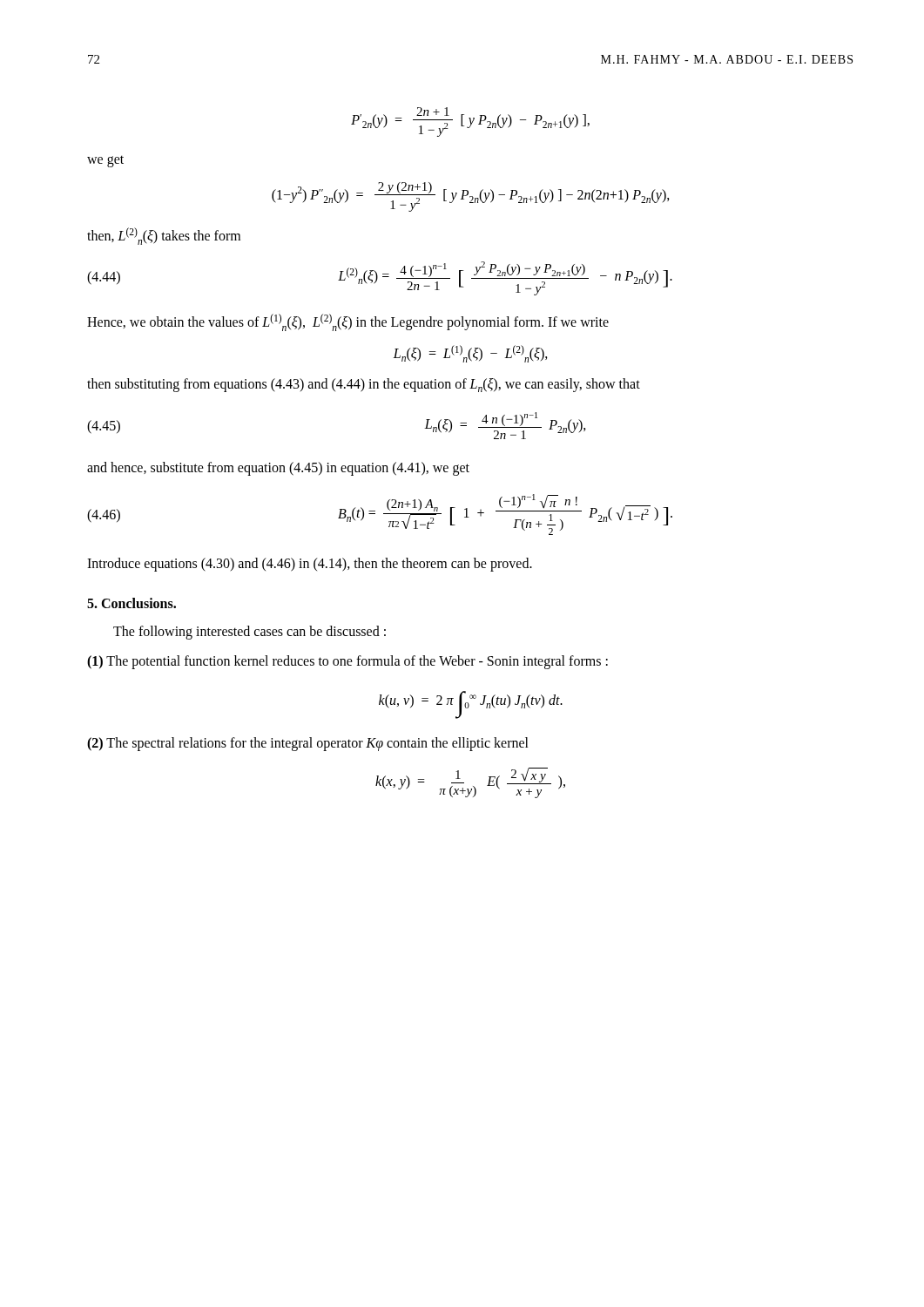Viewport: 924px width, 1307px height.
Task: Navigate to the region starting "(4.45) Ln(ξ) = 4 n (−1)n−1"
Action: coord(471,426)
